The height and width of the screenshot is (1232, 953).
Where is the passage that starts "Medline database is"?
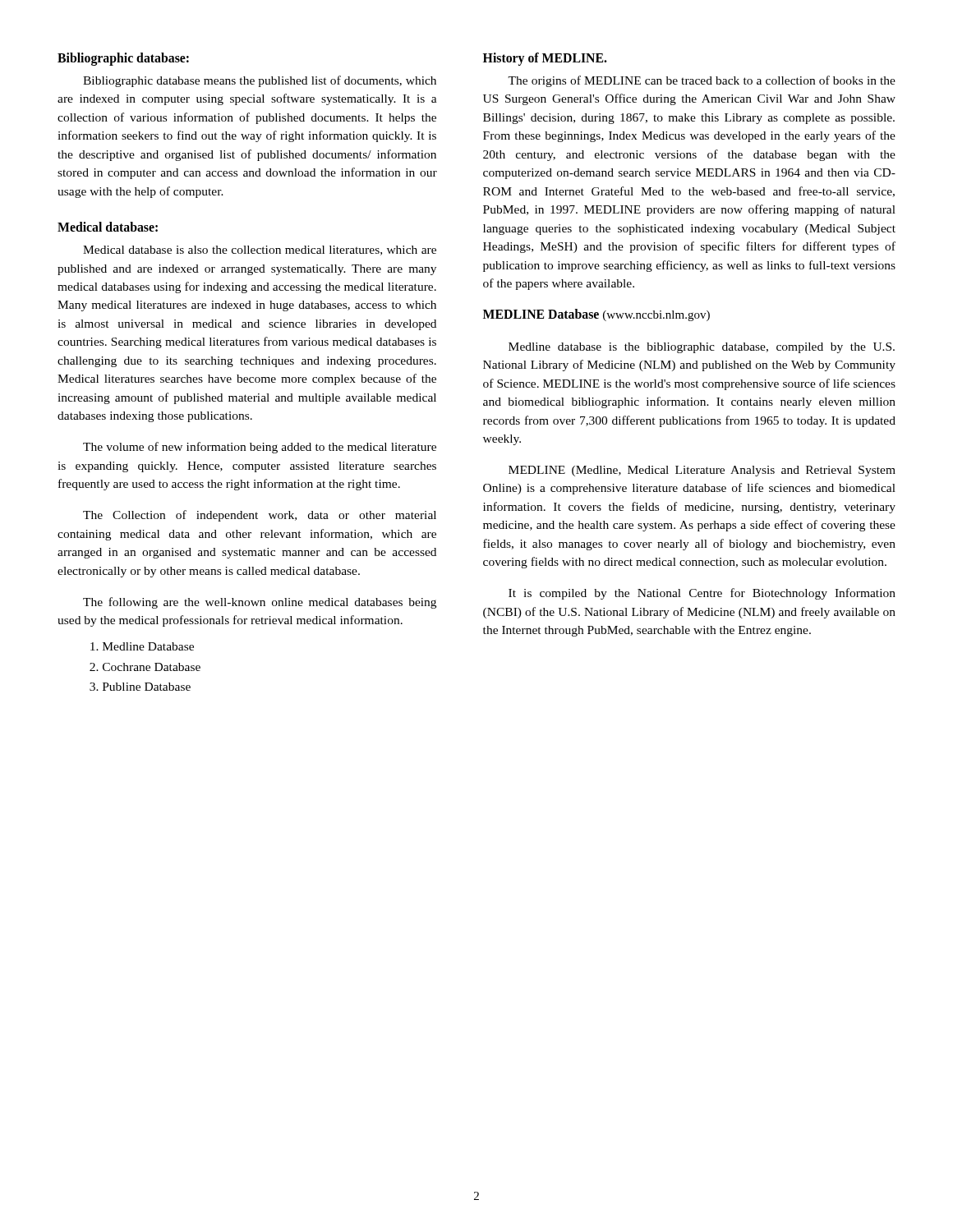(x=689, y=393)
